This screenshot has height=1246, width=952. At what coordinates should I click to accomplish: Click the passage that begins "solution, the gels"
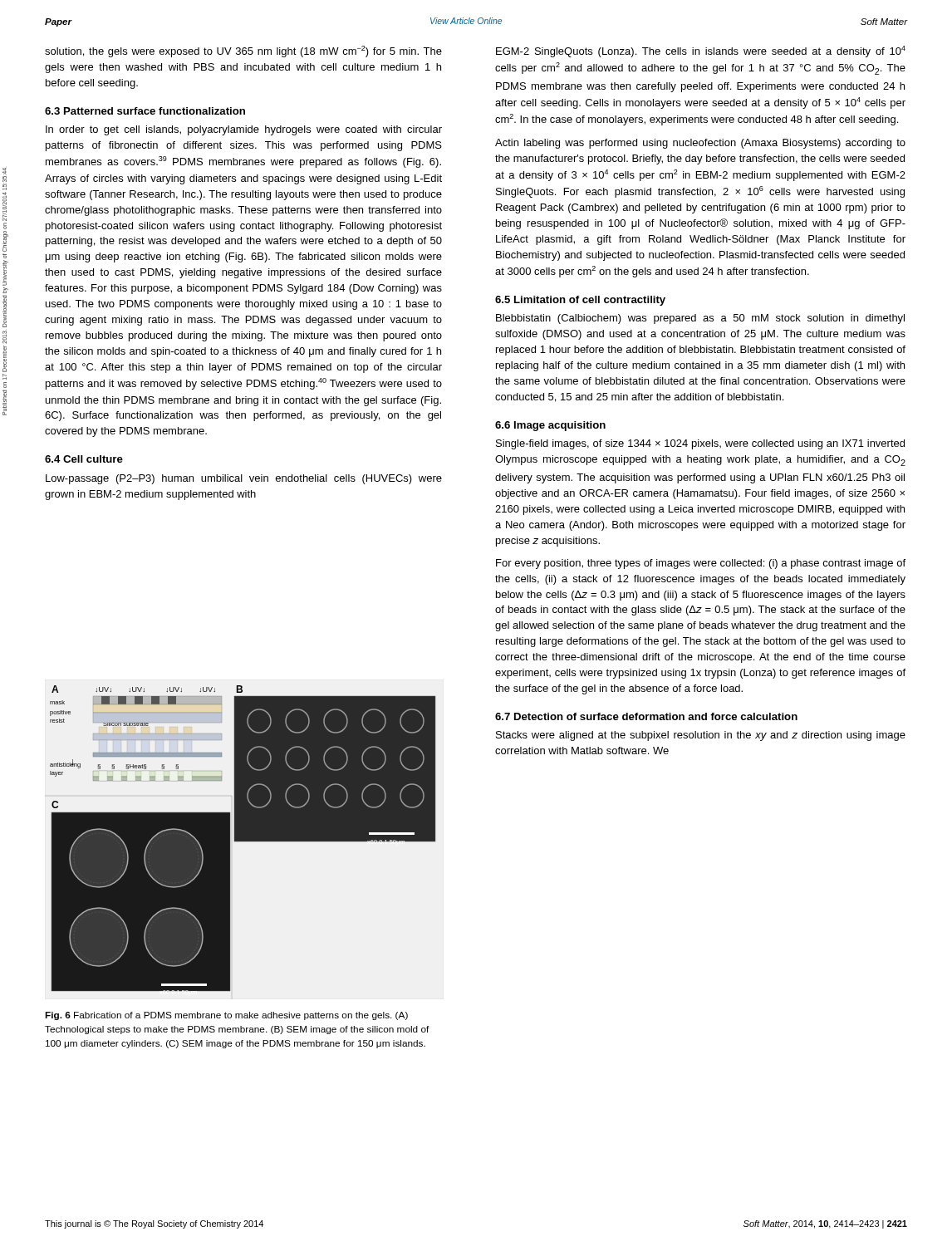(243, 67)
